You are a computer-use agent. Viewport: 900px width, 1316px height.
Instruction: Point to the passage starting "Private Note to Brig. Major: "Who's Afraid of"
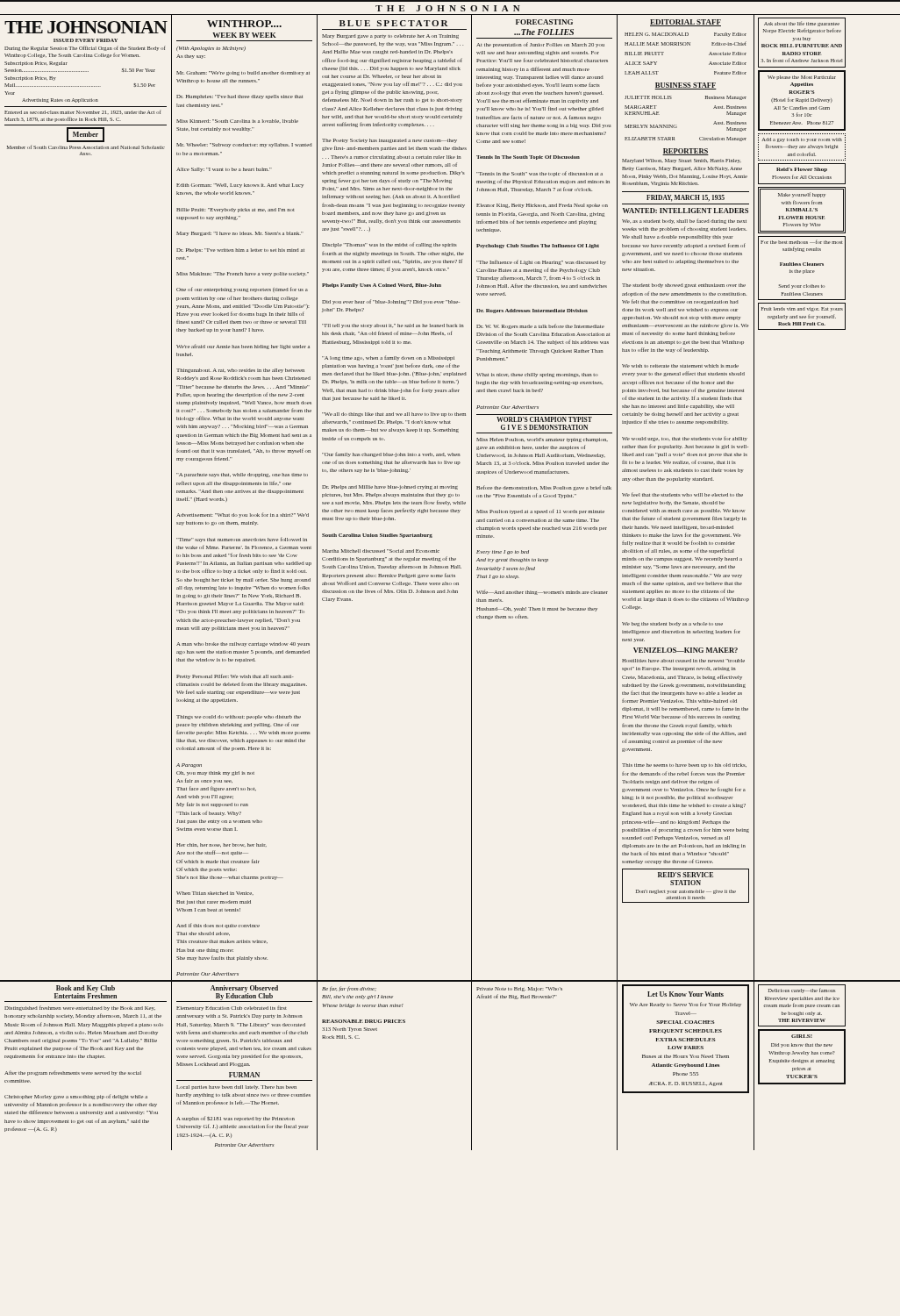[x=519, y=993]
